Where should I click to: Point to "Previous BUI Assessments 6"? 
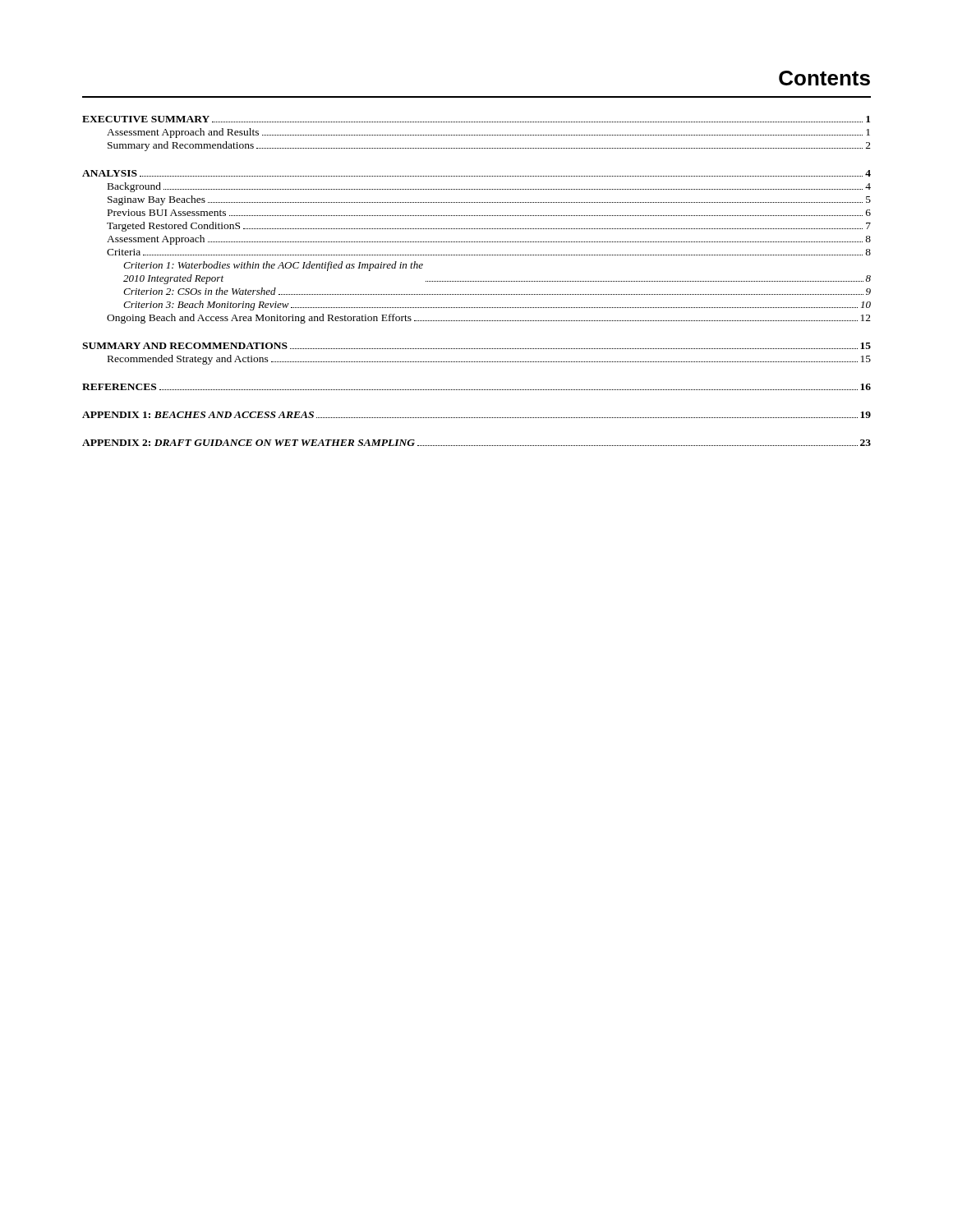point(489,213)
